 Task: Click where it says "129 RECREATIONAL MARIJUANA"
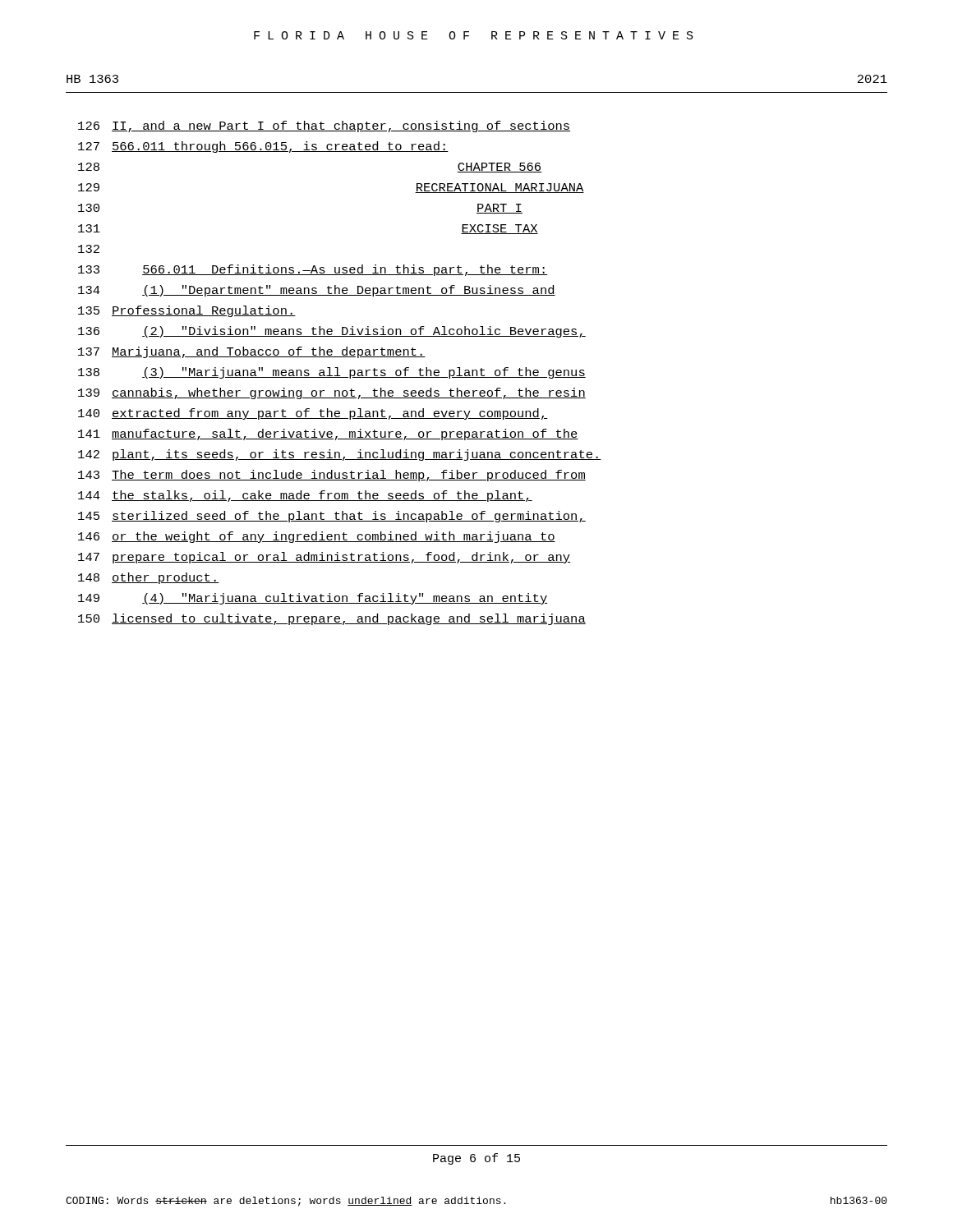point(476,188)
